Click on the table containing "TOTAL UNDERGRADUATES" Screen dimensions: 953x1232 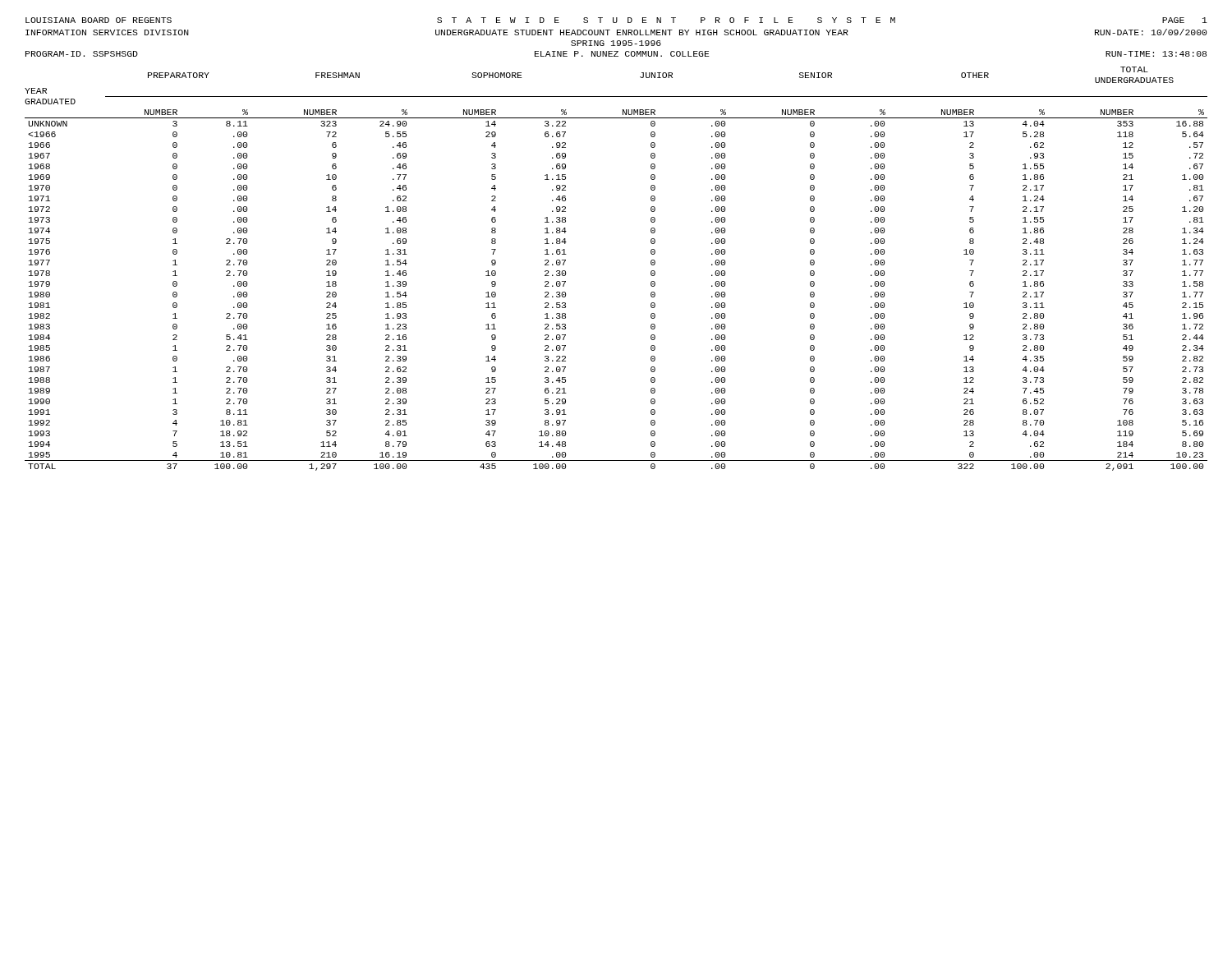click(616, 268)
